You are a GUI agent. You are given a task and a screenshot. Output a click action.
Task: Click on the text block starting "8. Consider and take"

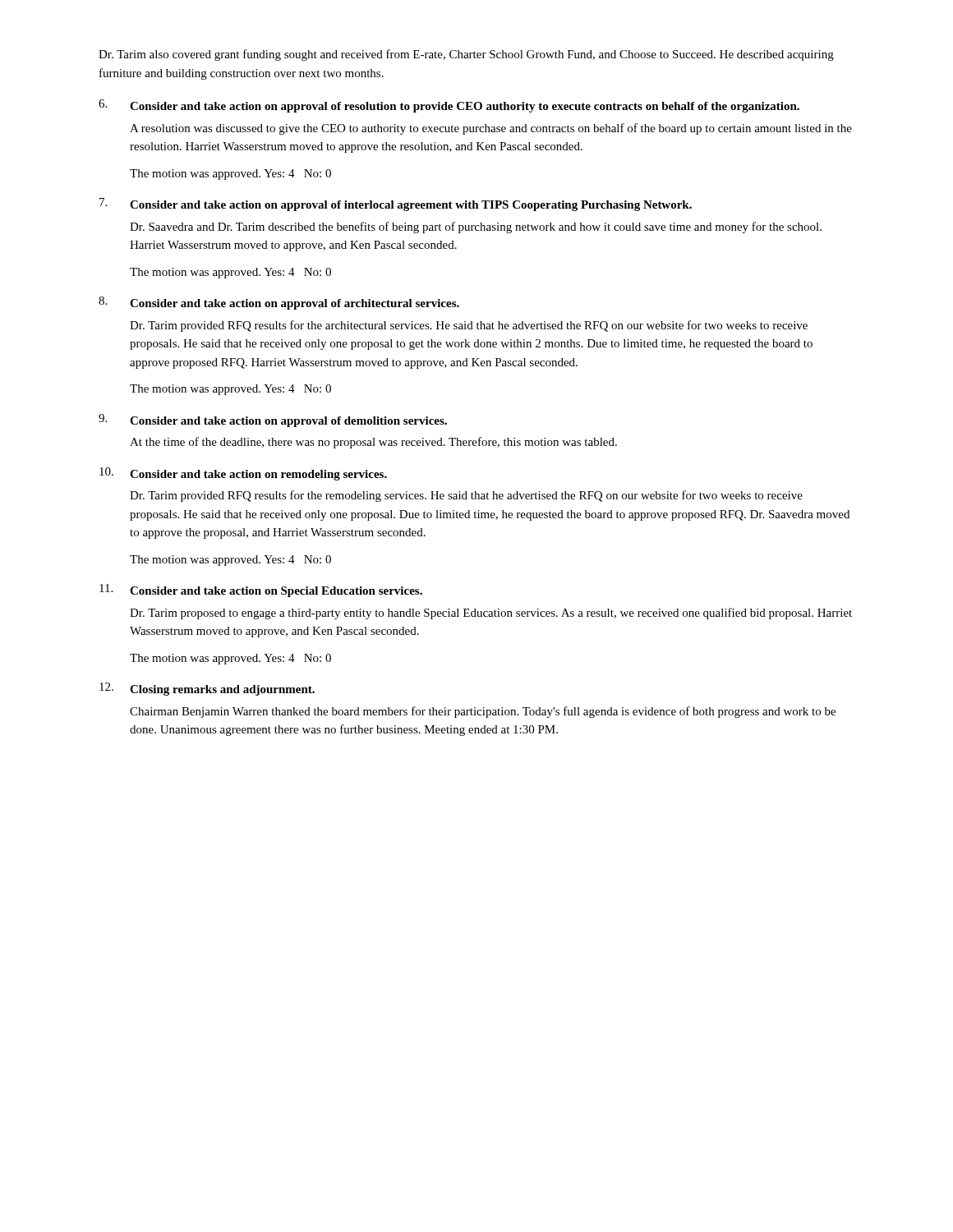pyautogui.click(x=476, y=346)
